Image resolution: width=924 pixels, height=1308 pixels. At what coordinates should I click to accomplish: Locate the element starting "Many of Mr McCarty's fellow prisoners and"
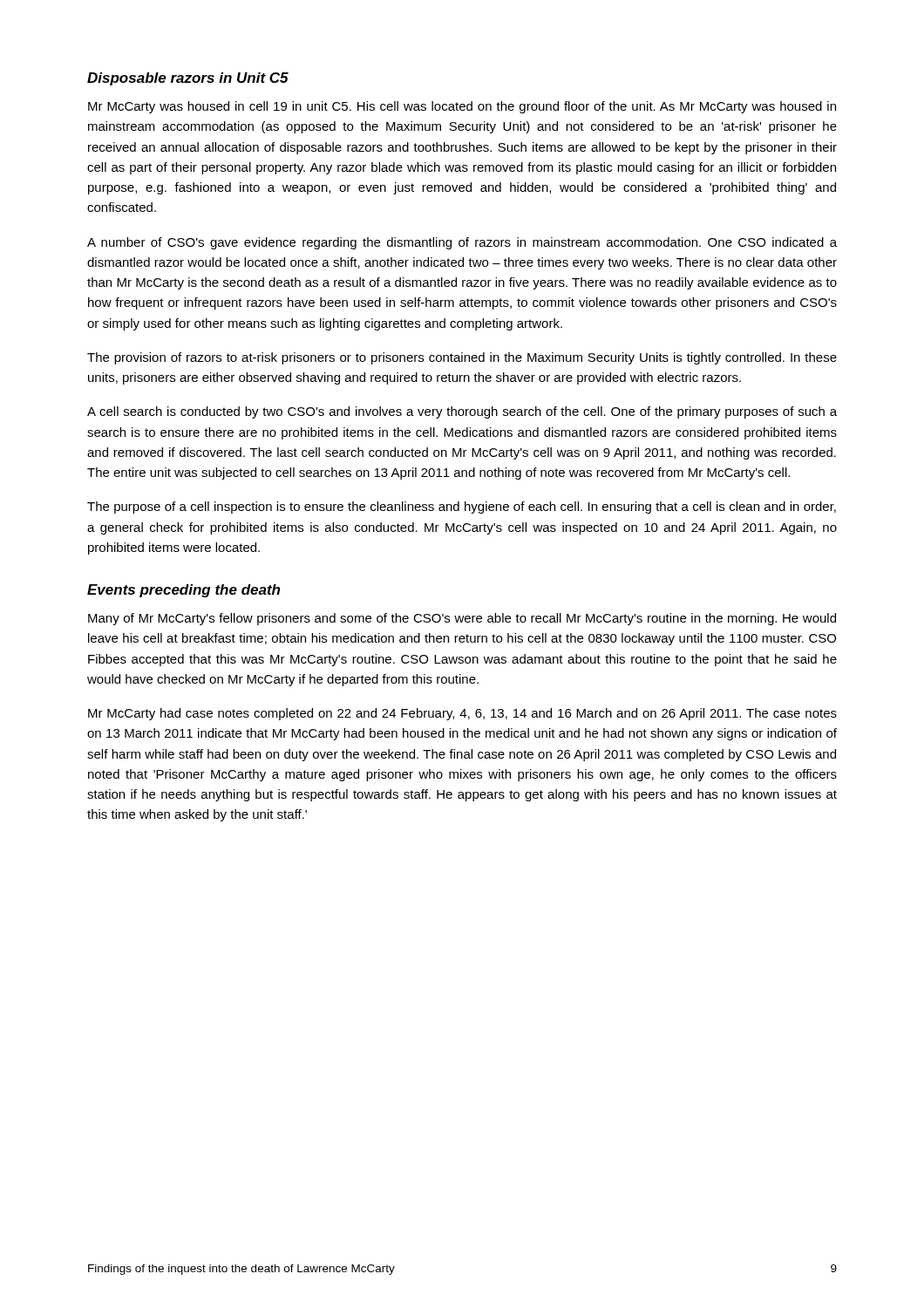coord(462,648)
